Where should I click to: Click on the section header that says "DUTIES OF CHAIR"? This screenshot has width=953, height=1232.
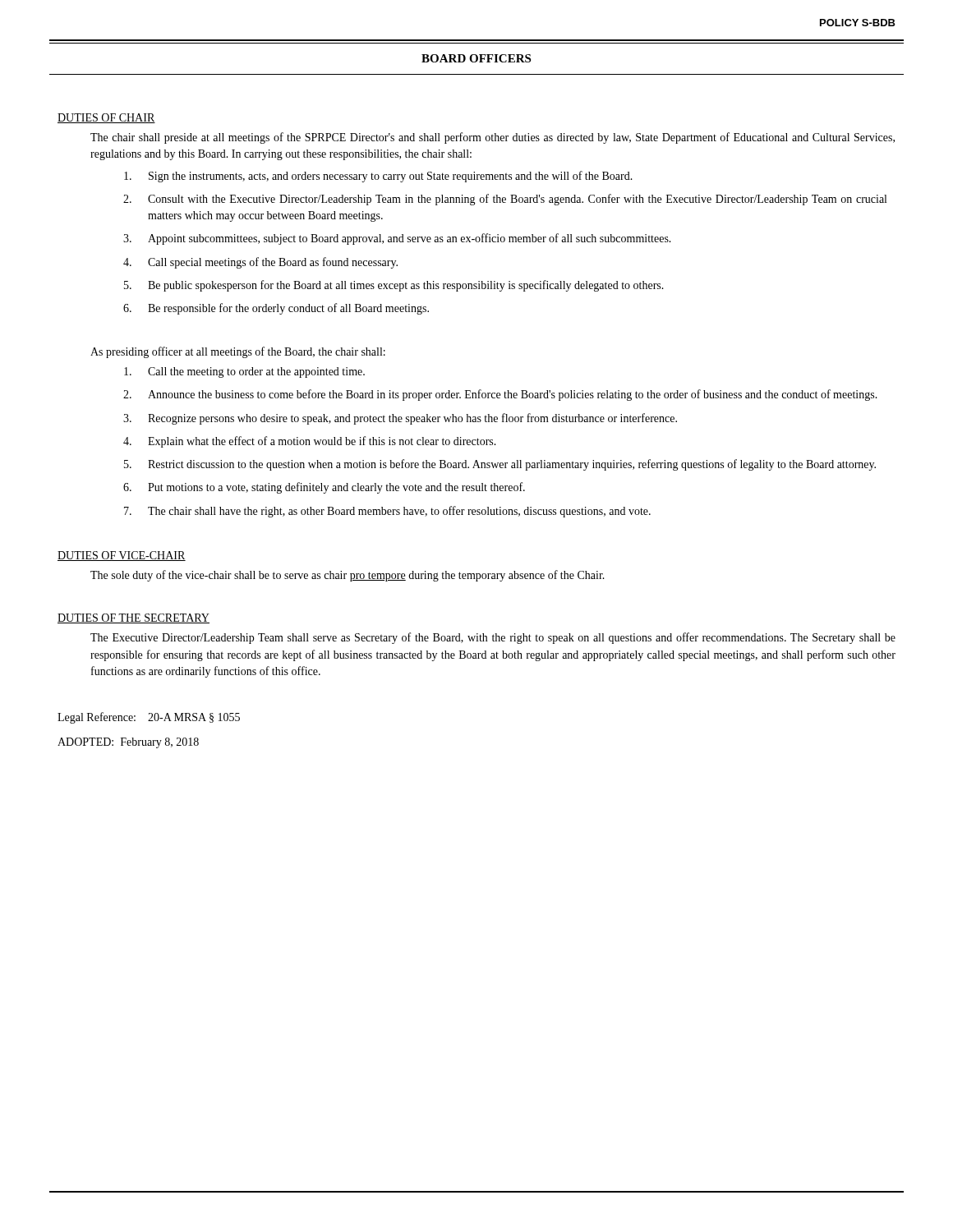pyautogui.click(x=106, y=118)
